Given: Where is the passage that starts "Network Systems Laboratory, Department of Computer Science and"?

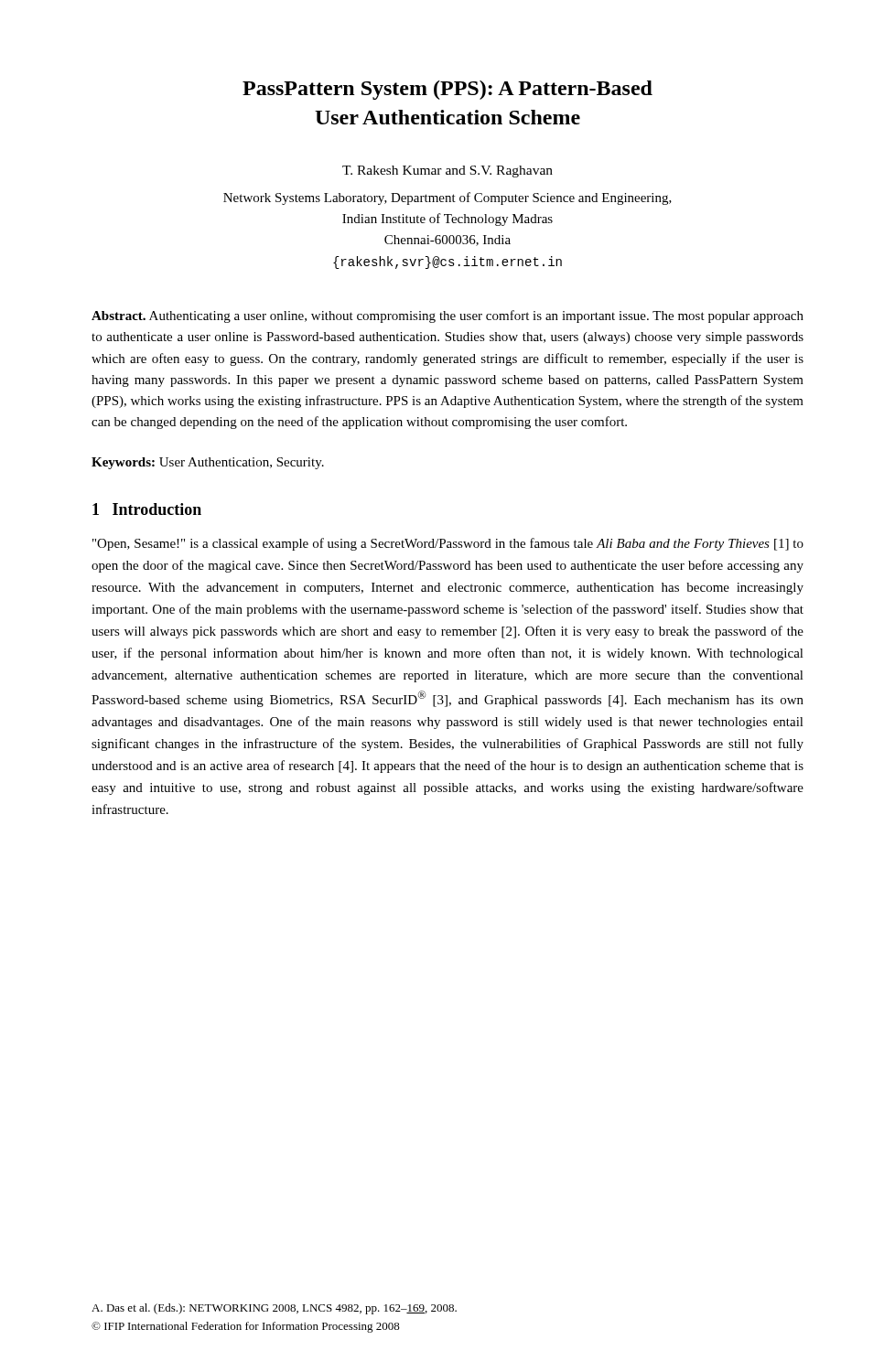Looking at the screenshot, I should [x=448, y=230].
